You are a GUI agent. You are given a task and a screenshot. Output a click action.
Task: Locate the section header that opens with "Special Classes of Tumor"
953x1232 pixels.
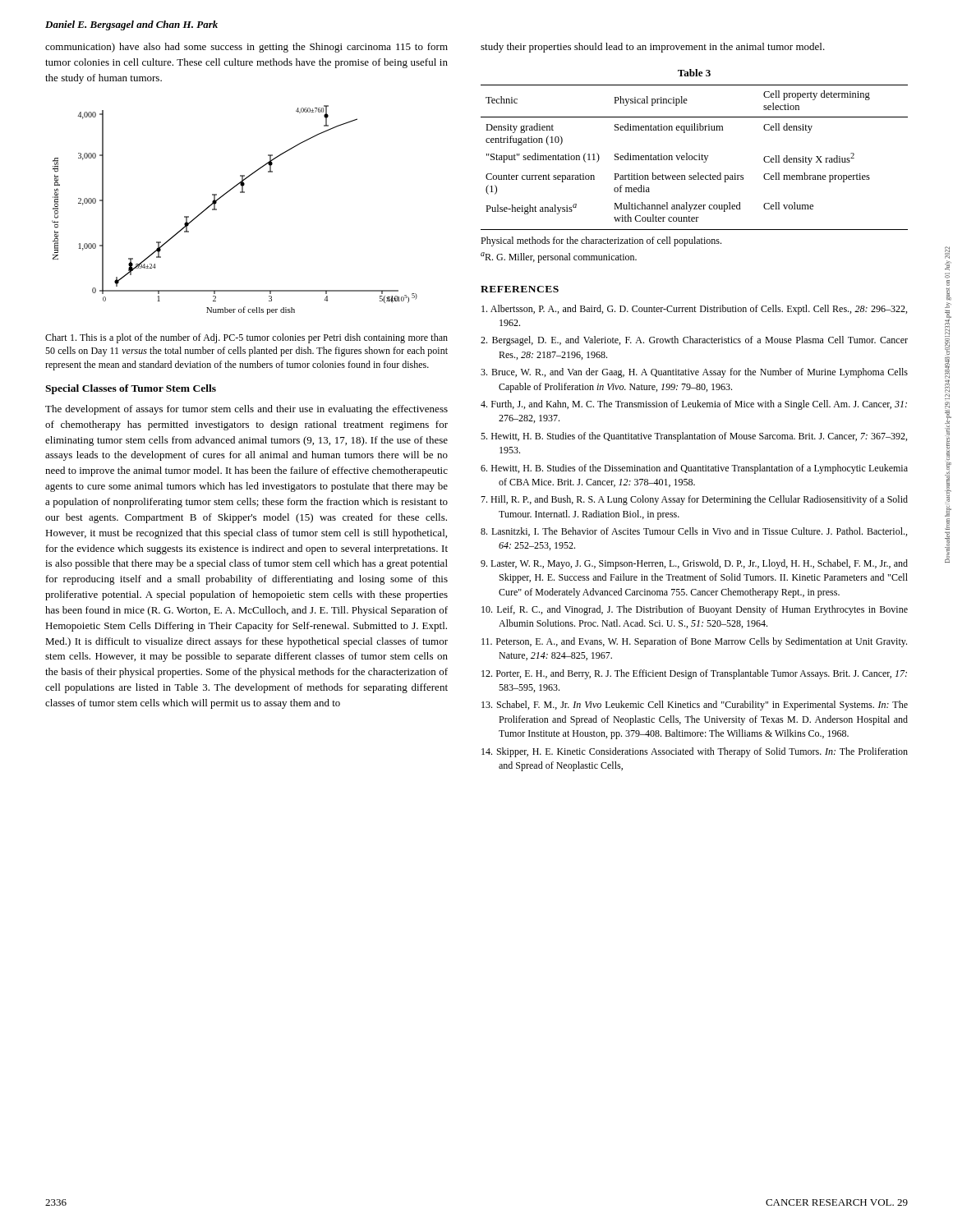pyautogui.click(x=131, y=388)
